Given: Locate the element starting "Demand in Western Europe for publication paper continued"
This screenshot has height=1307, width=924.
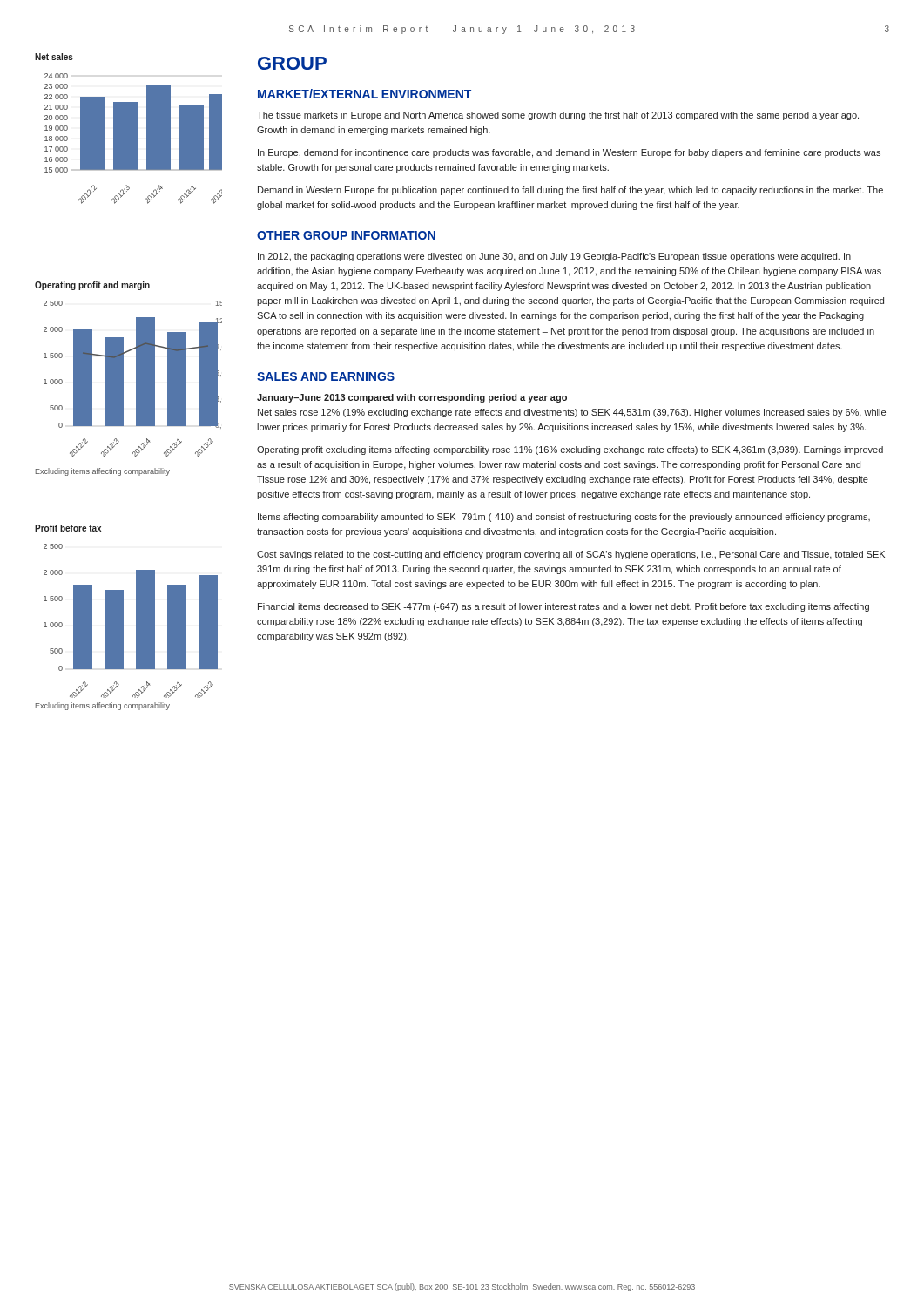Looking at the screenshot, I should (570, 198).
